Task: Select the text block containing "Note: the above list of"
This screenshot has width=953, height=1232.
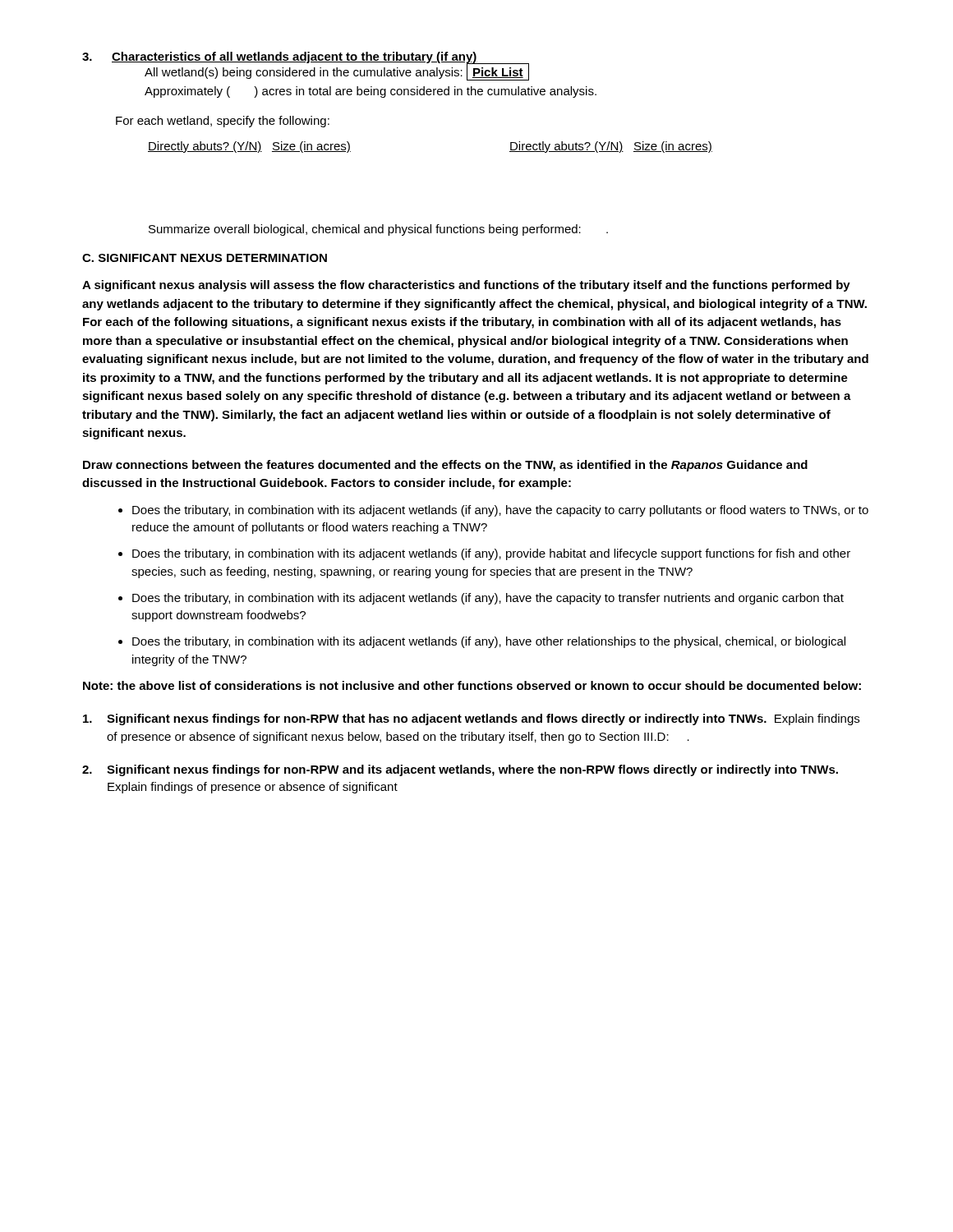Action: pyautogui.click(x=472, y=685)
